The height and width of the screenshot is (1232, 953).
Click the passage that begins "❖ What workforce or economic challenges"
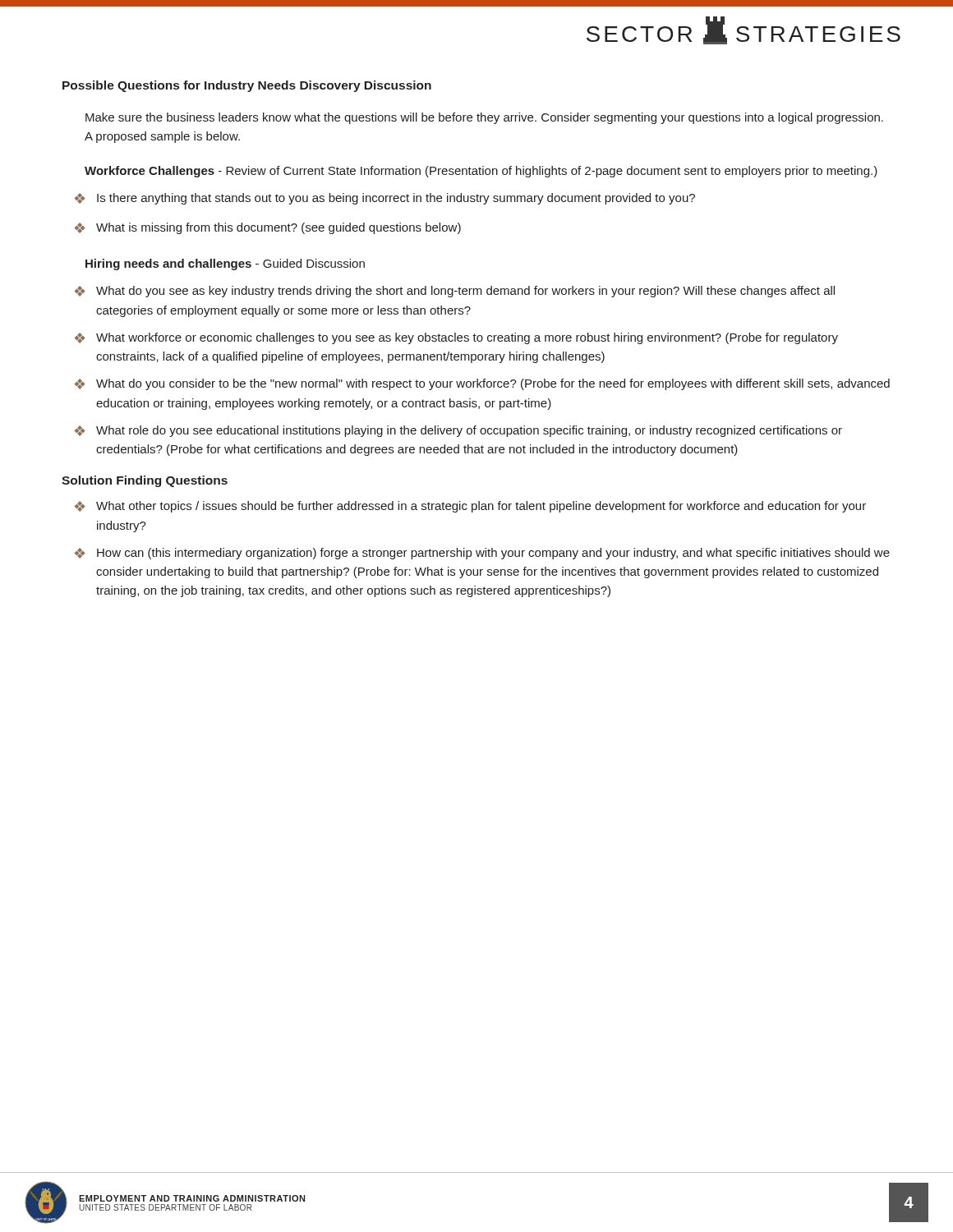pos(482,347)
